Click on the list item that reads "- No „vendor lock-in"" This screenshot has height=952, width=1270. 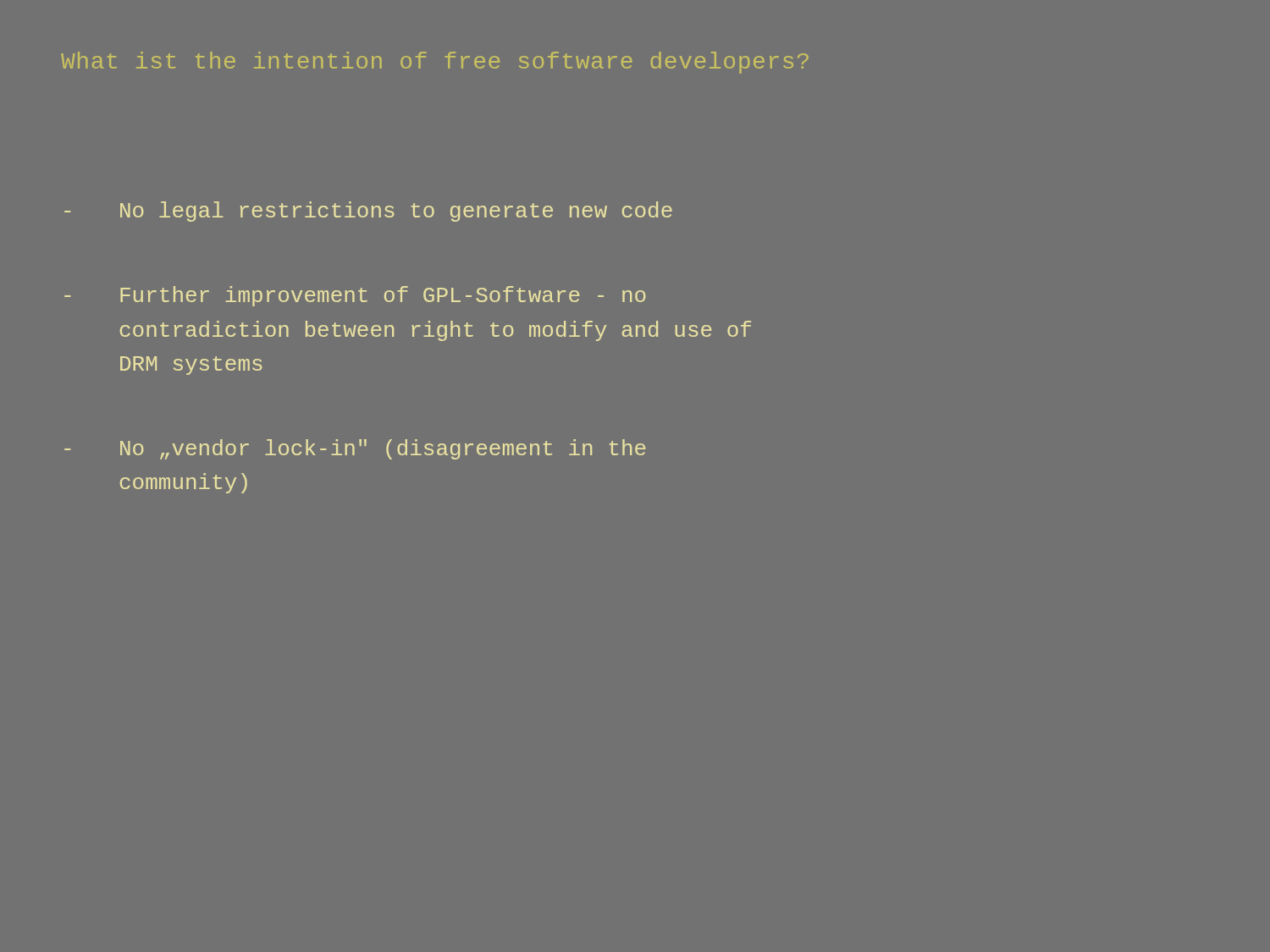355,449
